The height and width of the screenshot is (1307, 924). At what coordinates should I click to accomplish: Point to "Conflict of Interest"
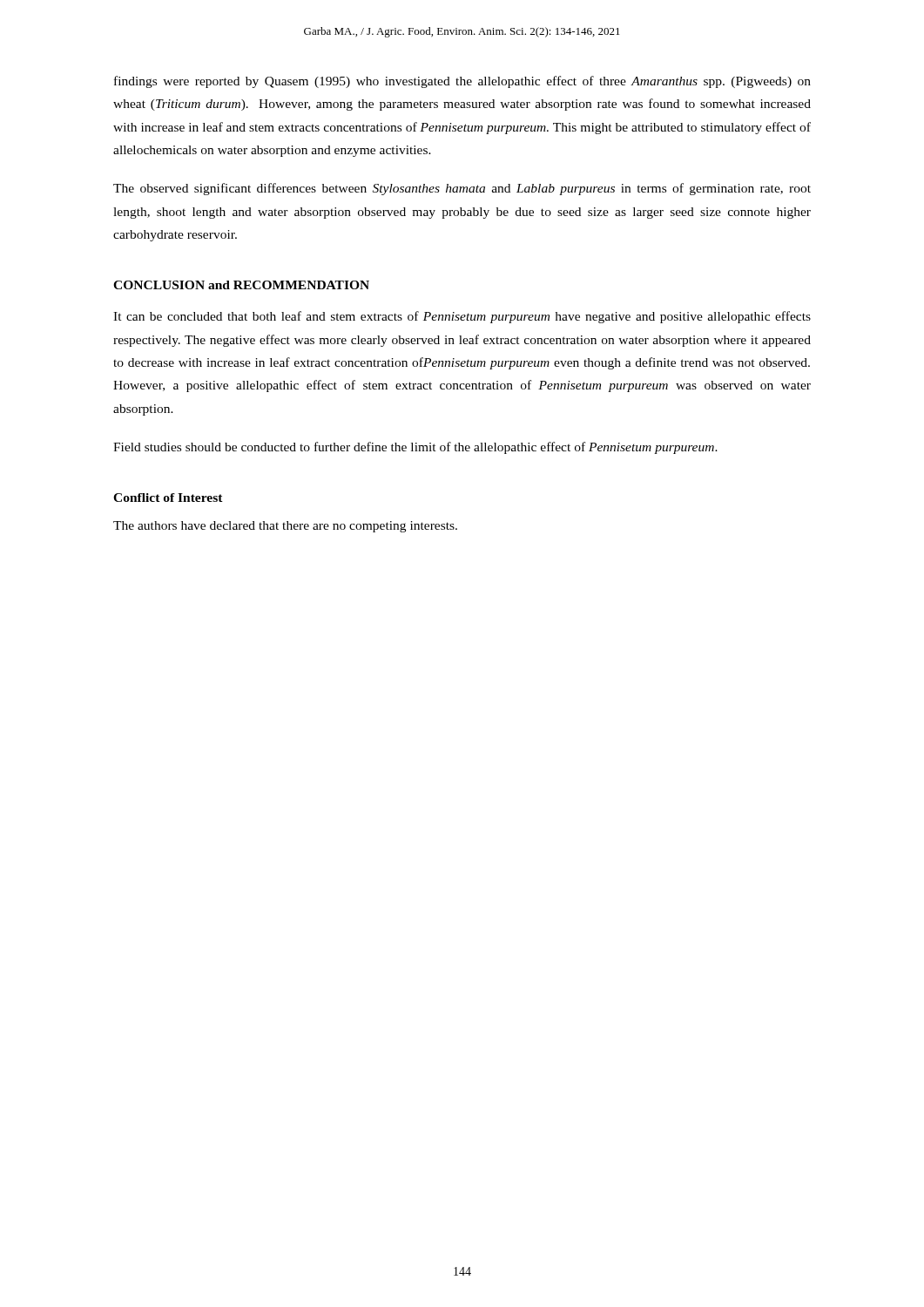[x=168, y=498]
